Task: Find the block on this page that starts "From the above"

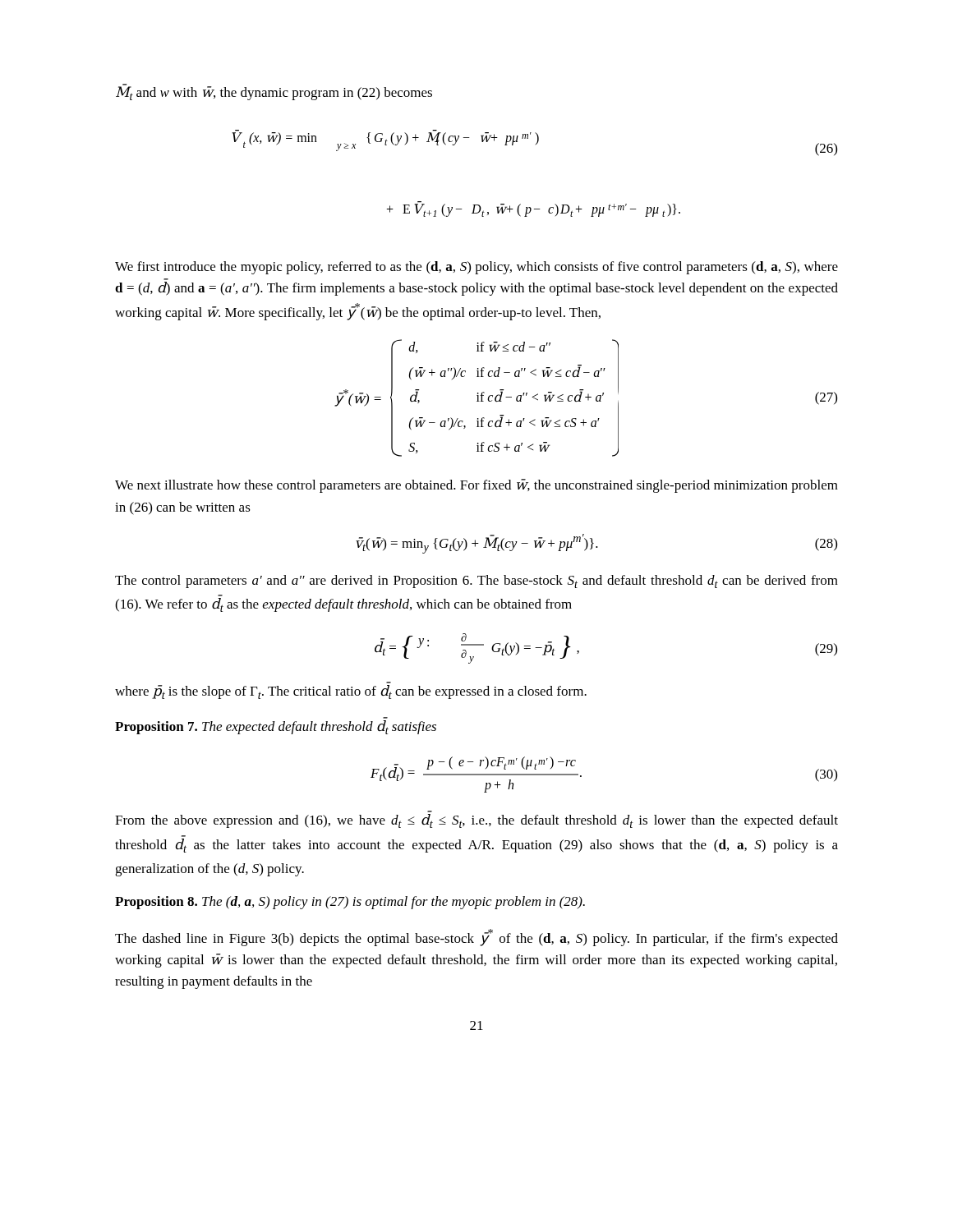Action: 476,845
